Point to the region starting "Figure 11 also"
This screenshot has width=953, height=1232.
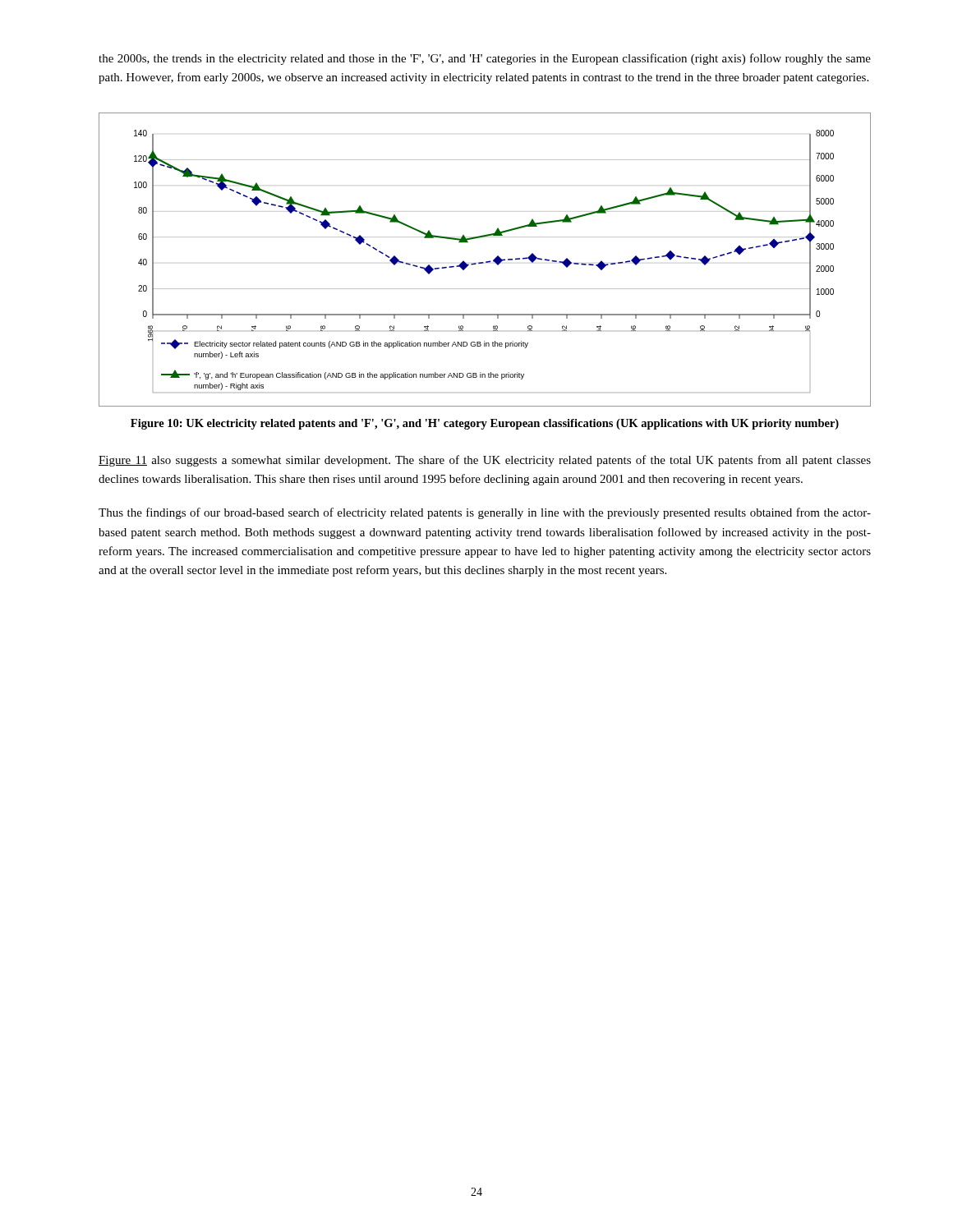(x=485, y=469)
